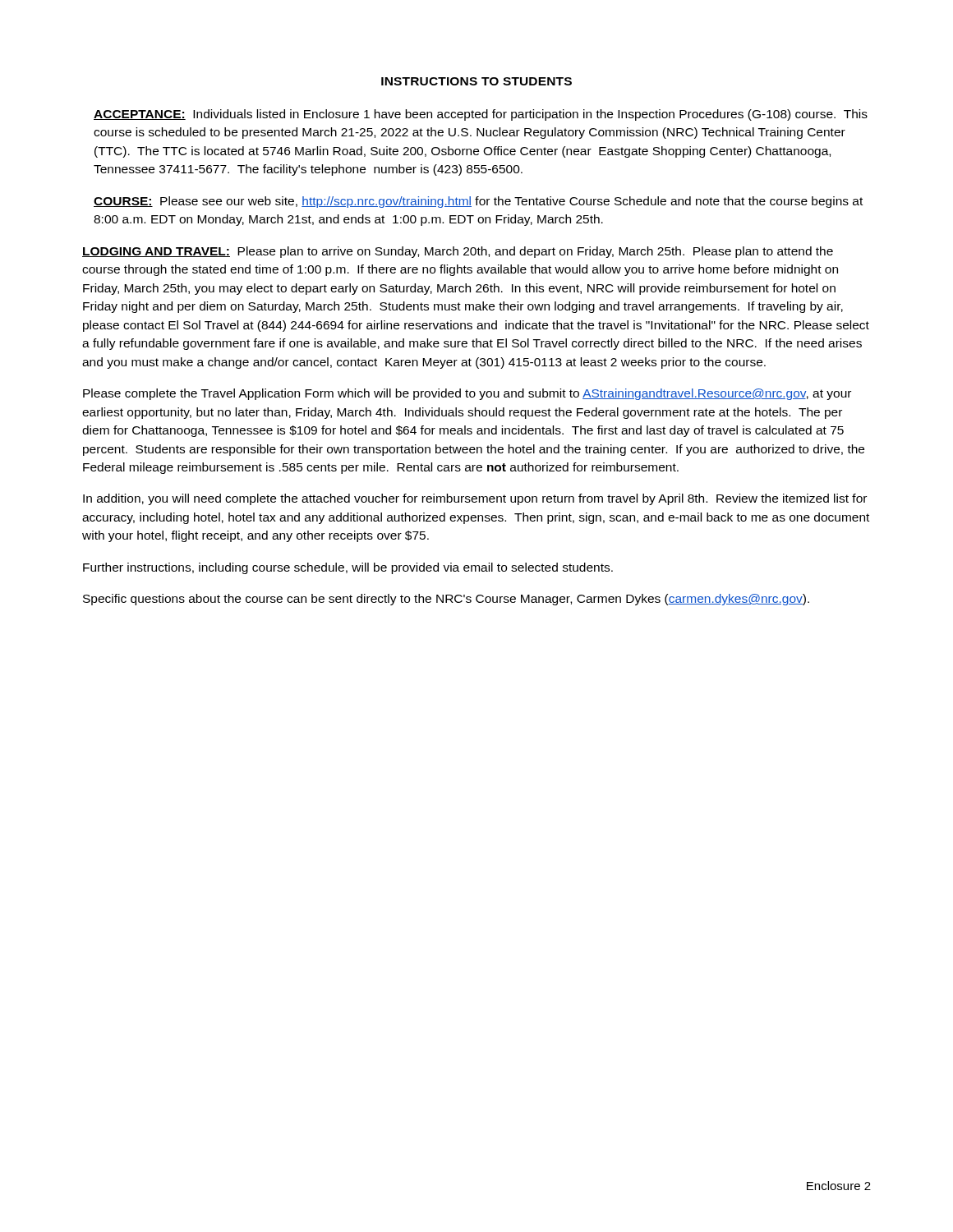Image resolution: width=953 pixels, height=1232 pixels.
Task: Point to the passage starting "COURSE: Please see"
Action: [x=478, y=210]
